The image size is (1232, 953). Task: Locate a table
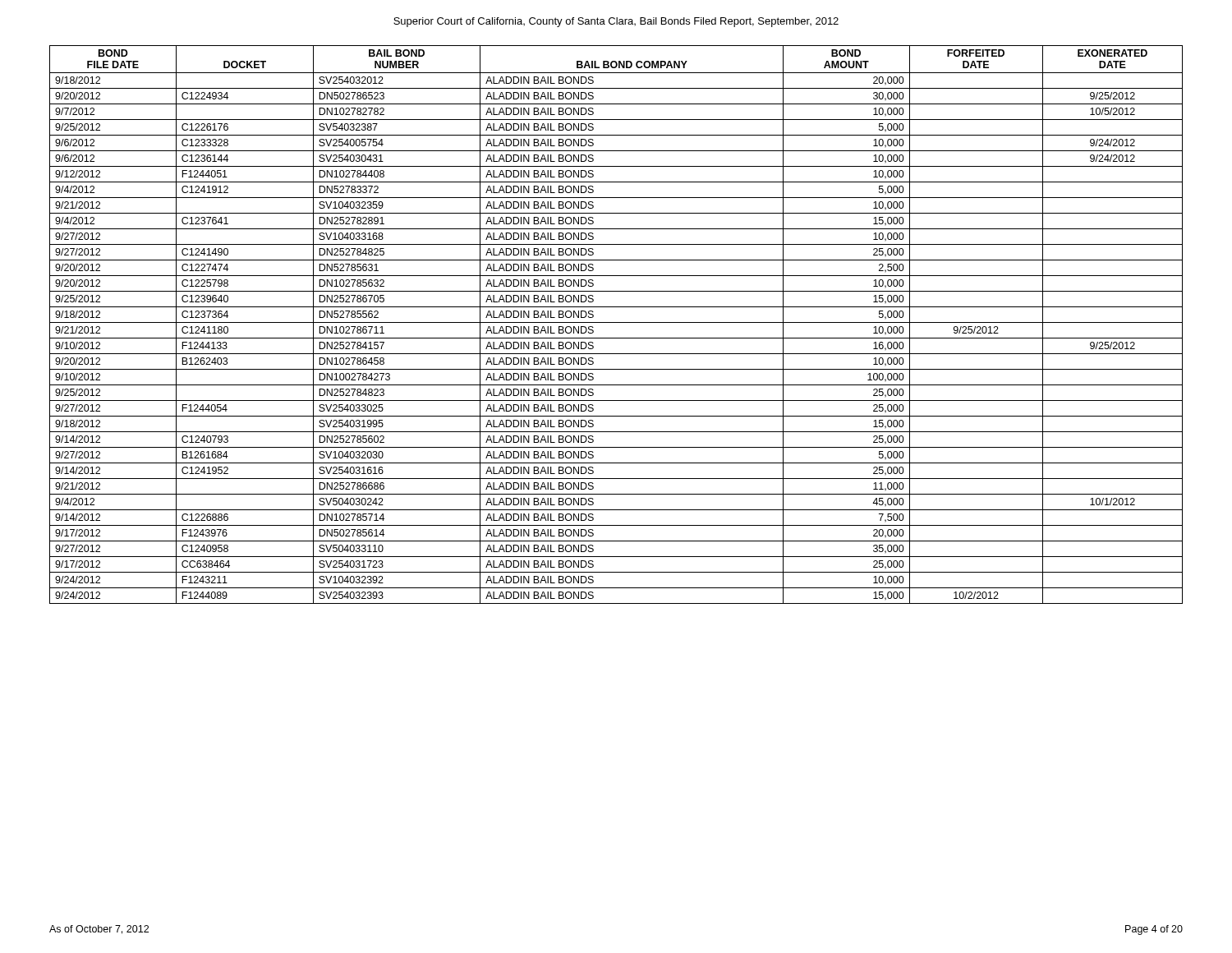(x=616, y=324)
